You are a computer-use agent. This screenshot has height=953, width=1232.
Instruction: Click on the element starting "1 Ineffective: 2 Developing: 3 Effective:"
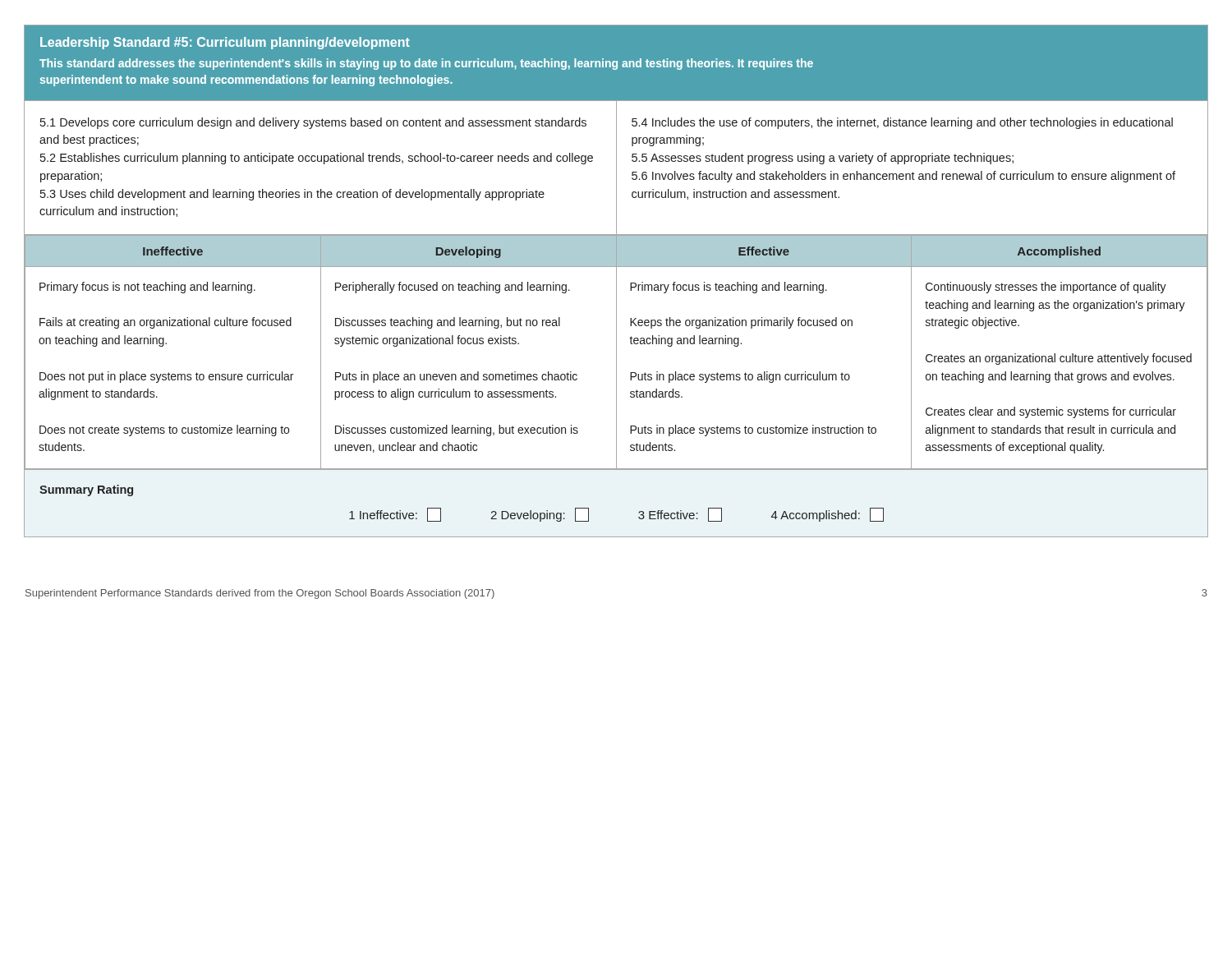point(395,515)
